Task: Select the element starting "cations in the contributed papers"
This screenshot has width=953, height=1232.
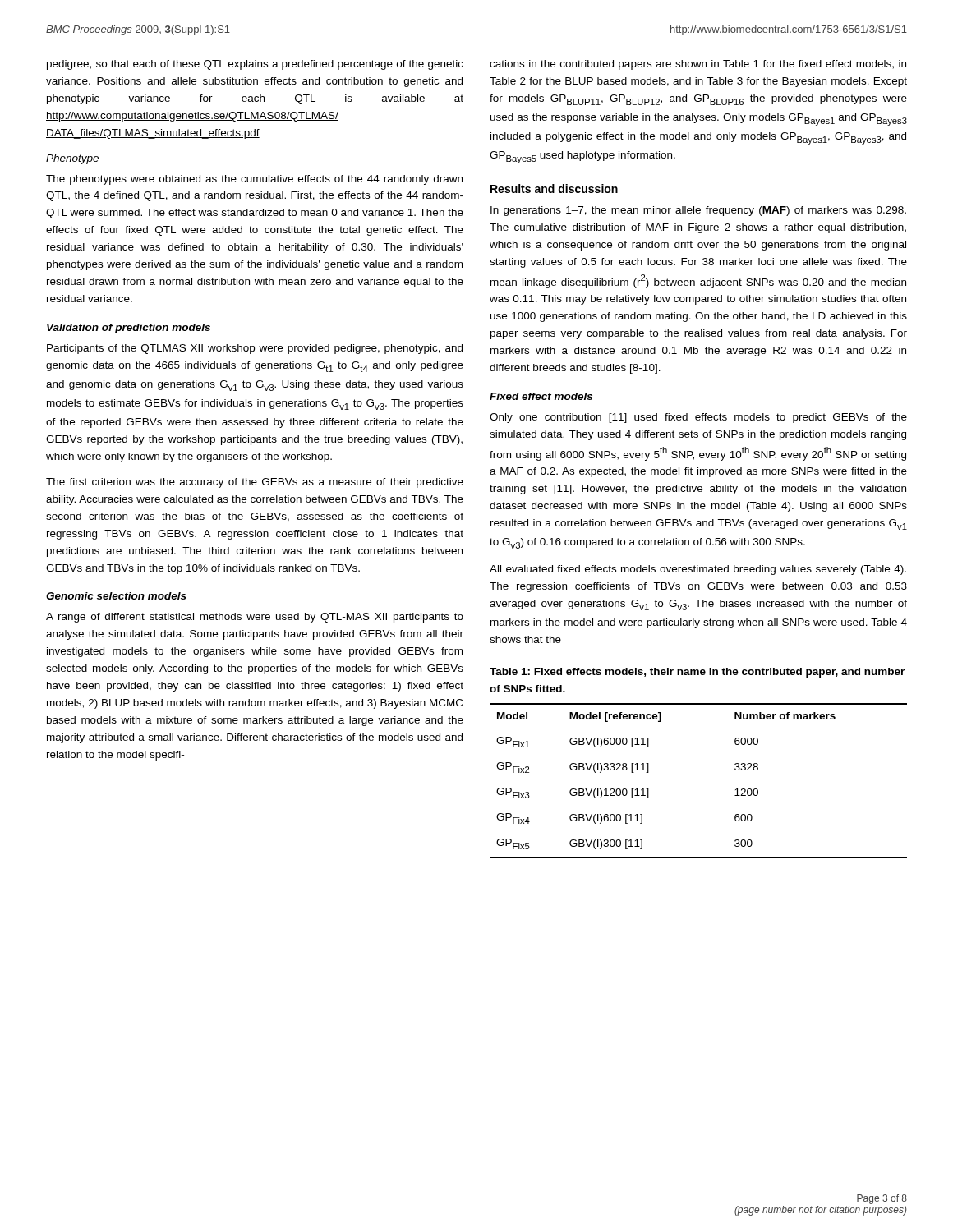Action: (x=698, y=111)
